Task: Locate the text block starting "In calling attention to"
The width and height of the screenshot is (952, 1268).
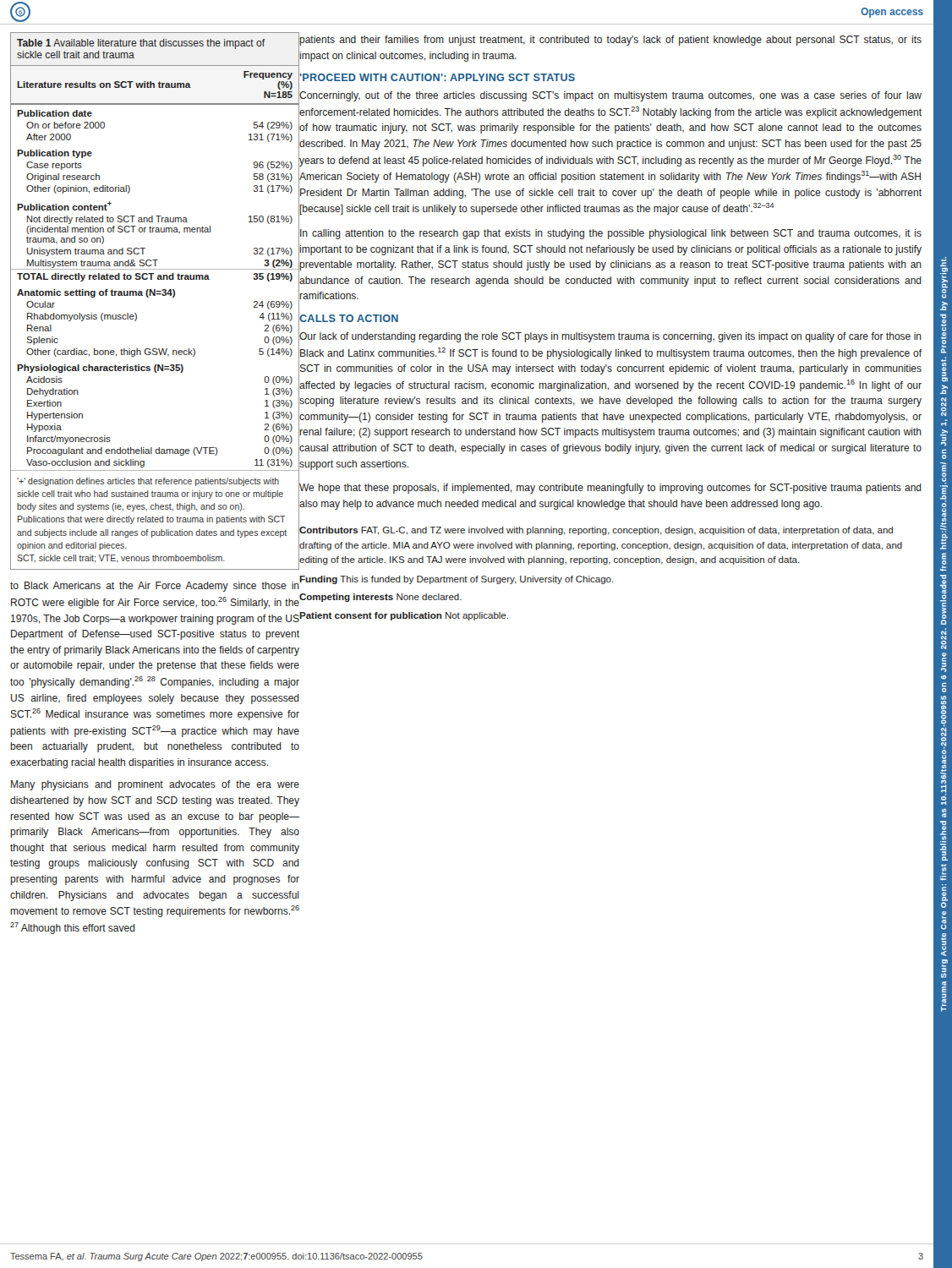Action: [x=610, y=265]
